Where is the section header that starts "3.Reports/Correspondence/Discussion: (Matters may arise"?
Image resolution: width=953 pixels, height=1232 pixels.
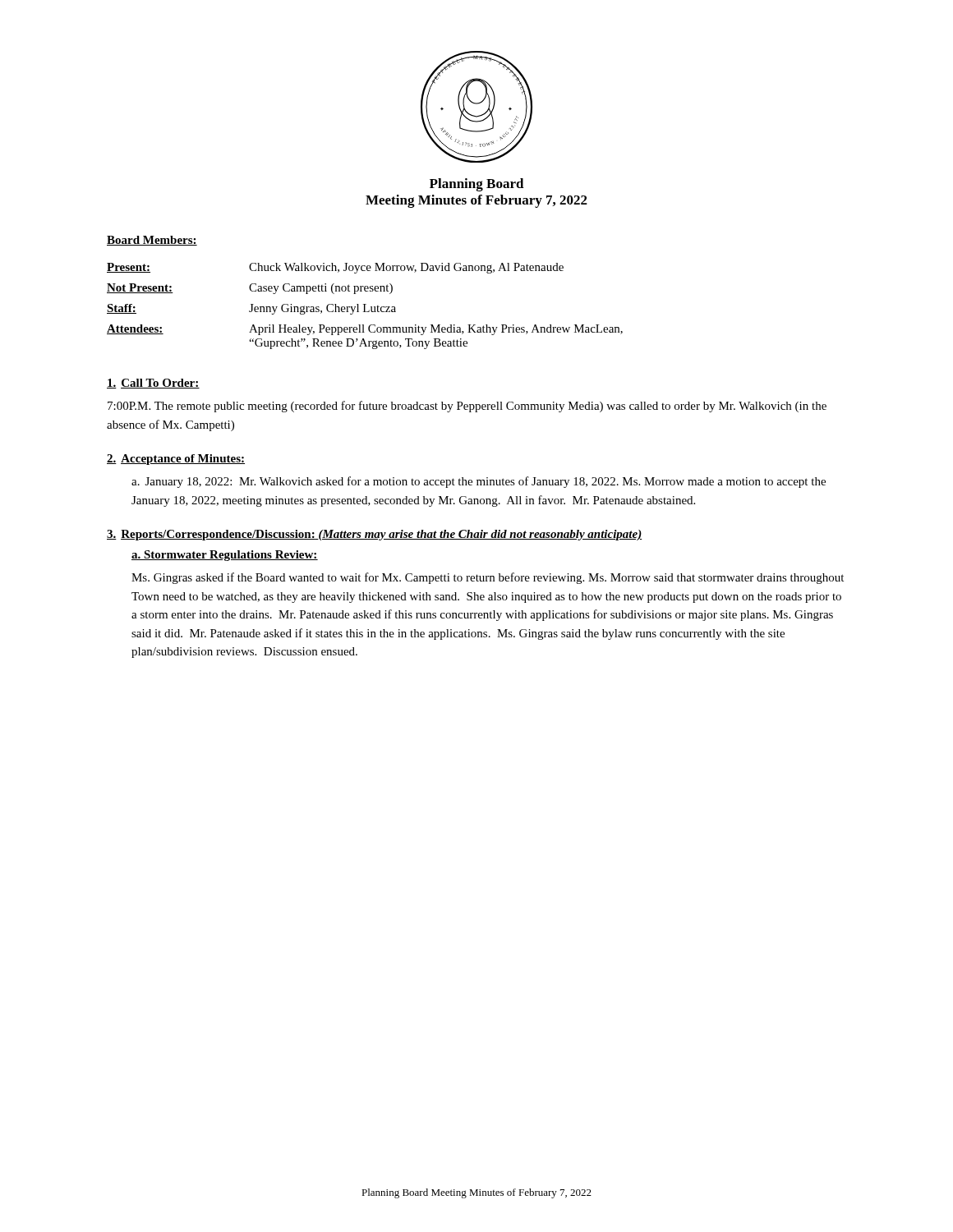(374, 534)
